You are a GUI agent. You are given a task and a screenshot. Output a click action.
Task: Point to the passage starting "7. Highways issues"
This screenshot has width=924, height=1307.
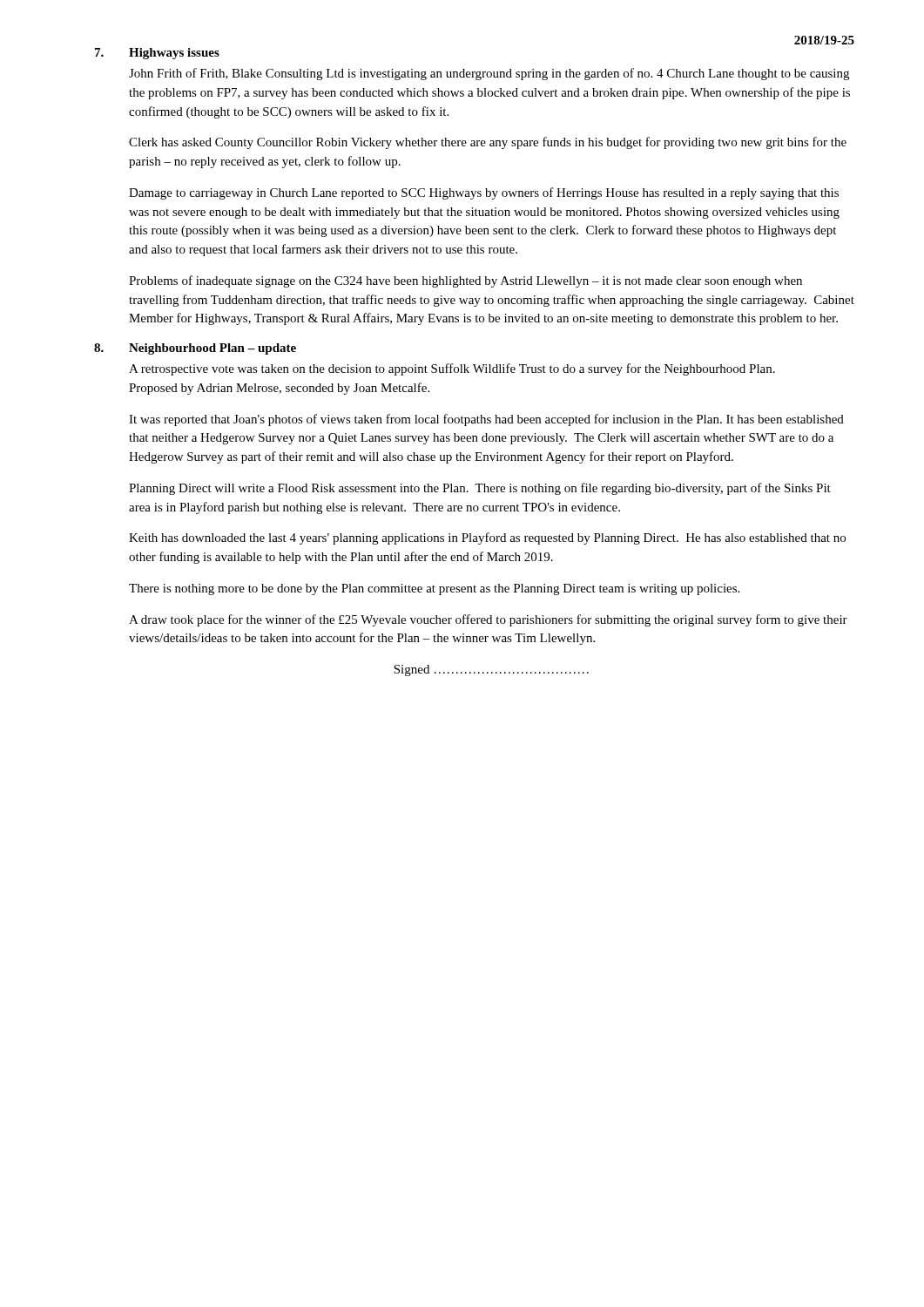157,53
